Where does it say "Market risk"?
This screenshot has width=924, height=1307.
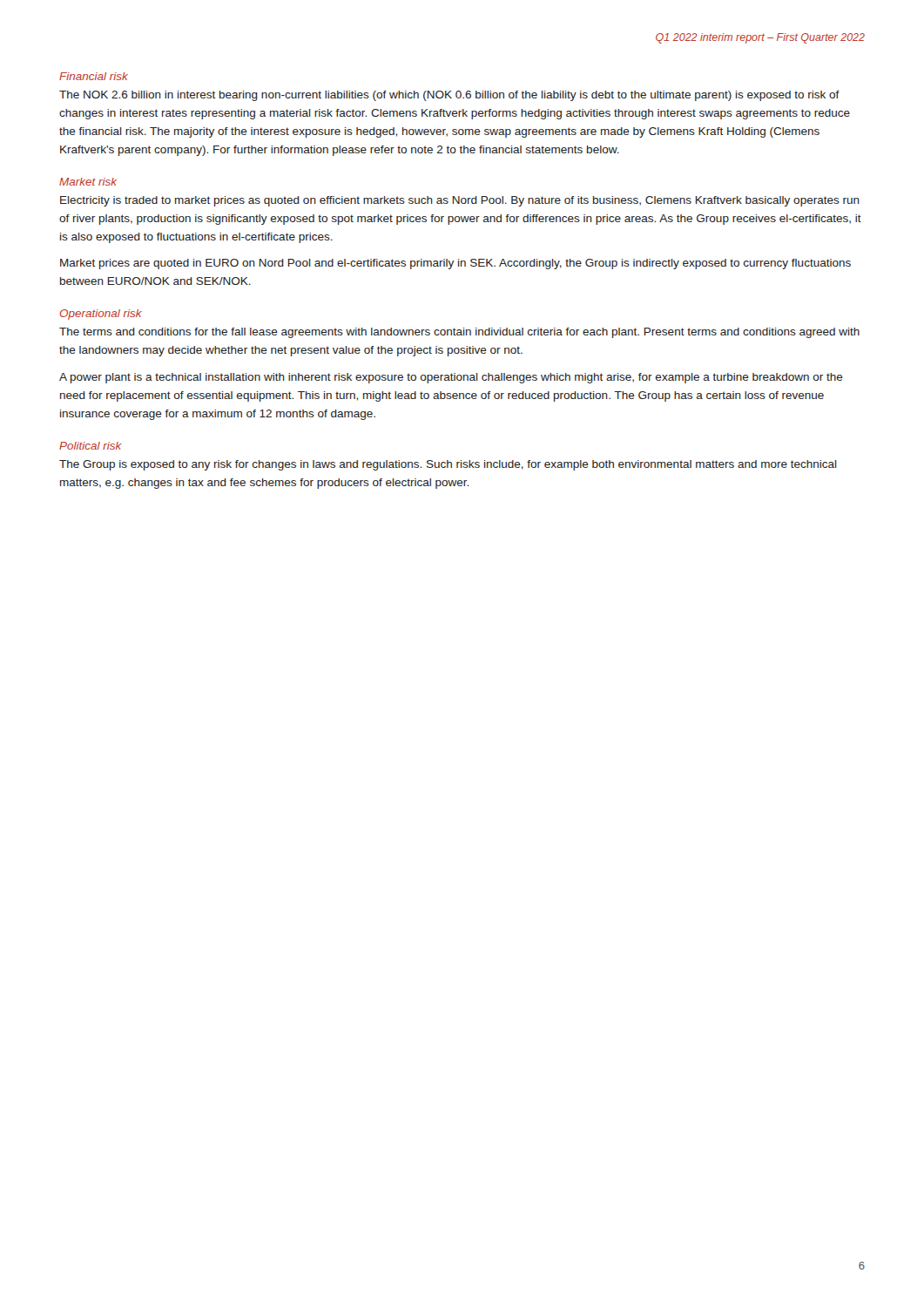88,181
